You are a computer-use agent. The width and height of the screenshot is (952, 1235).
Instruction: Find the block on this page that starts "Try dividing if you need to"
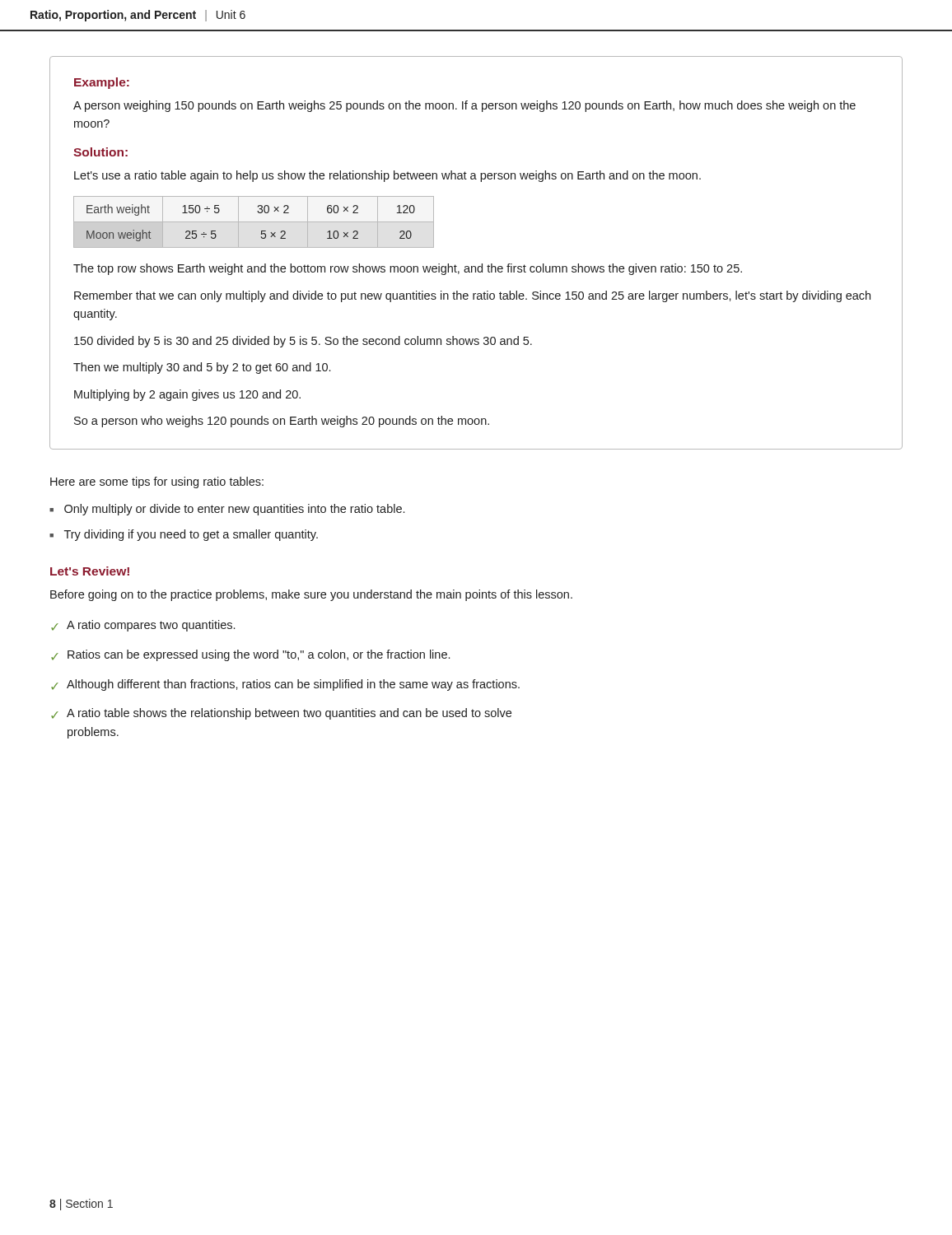click(191, 534)
